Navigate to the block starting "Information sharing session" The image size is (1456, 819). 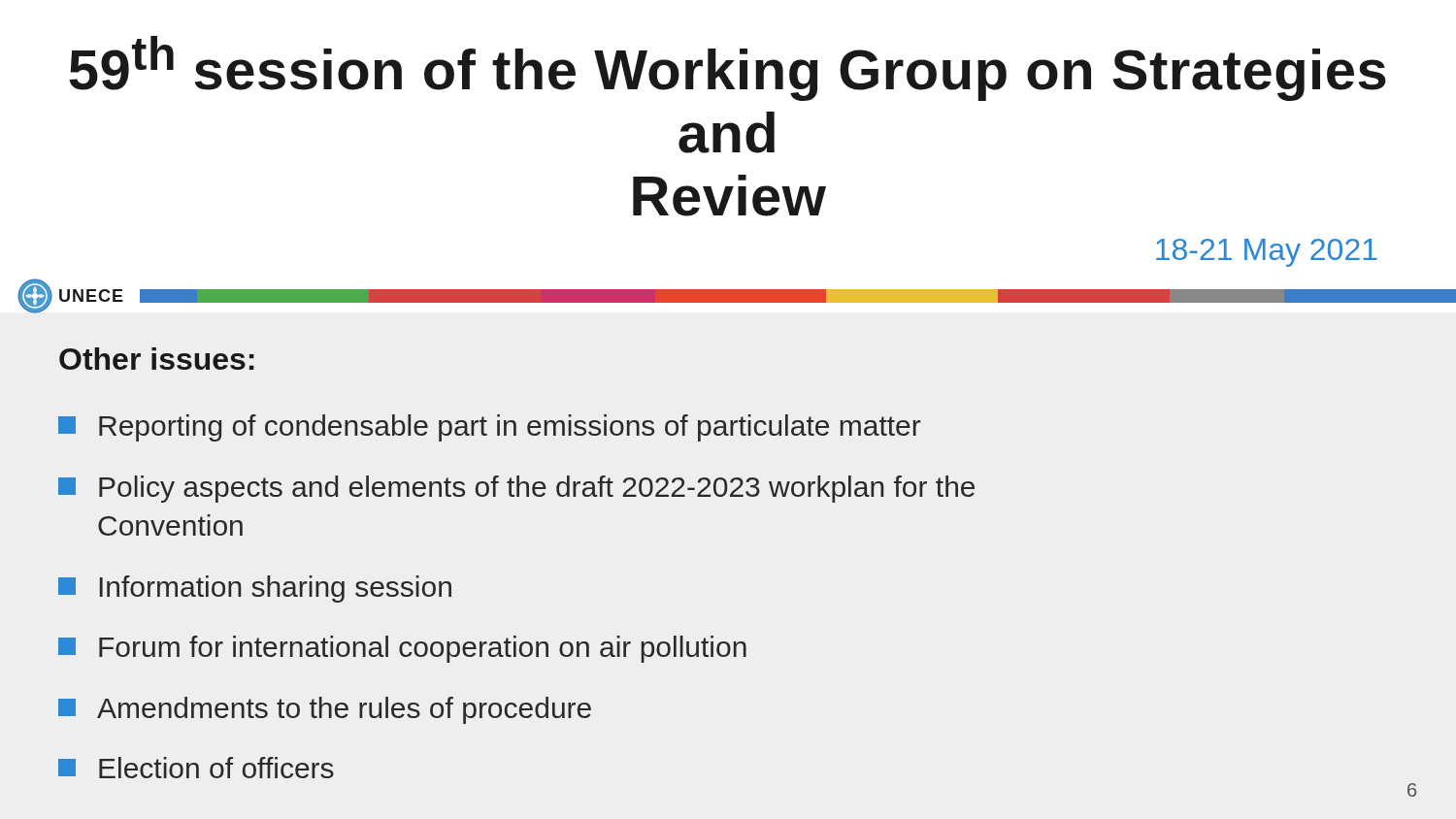point(256,587)
